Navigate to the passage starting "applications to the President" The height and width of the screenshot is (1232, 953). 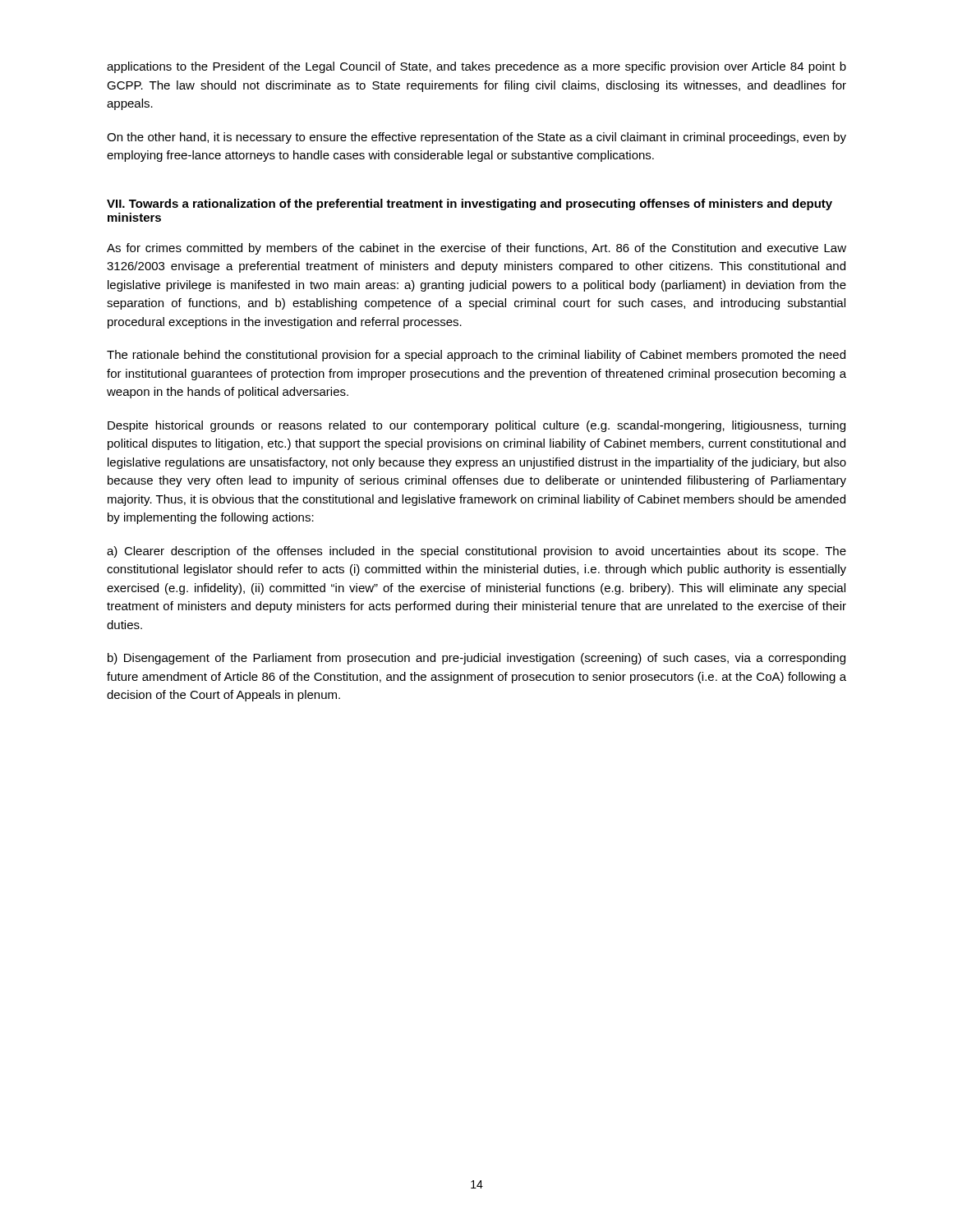476,85
